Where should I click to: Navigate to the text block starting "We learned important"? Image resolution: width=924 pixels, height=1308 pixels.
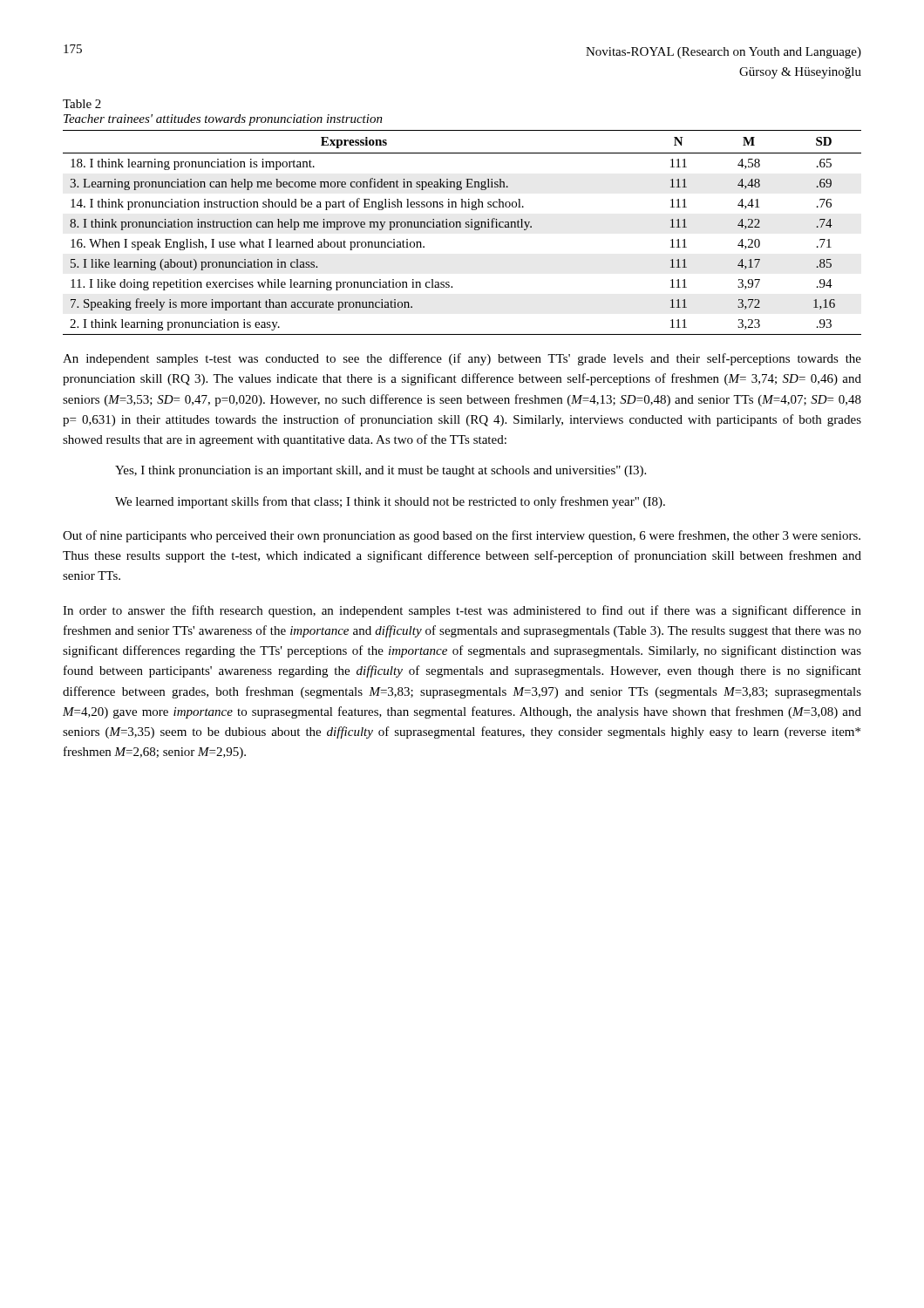coord(390,501)
